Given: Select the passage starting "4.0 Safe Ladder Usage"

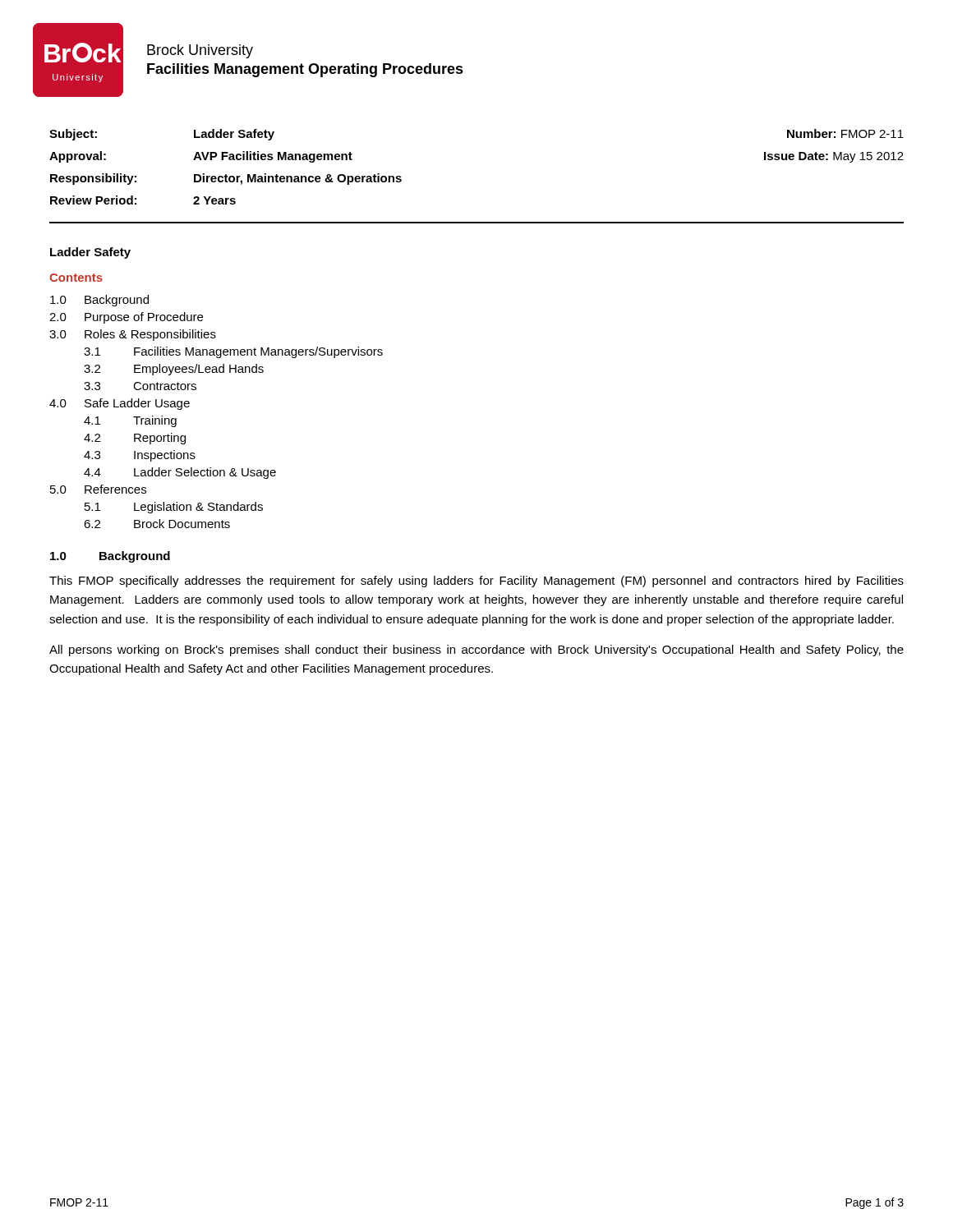Looking at the screenshot, I should pyautogui.click(x=120, y=403).
